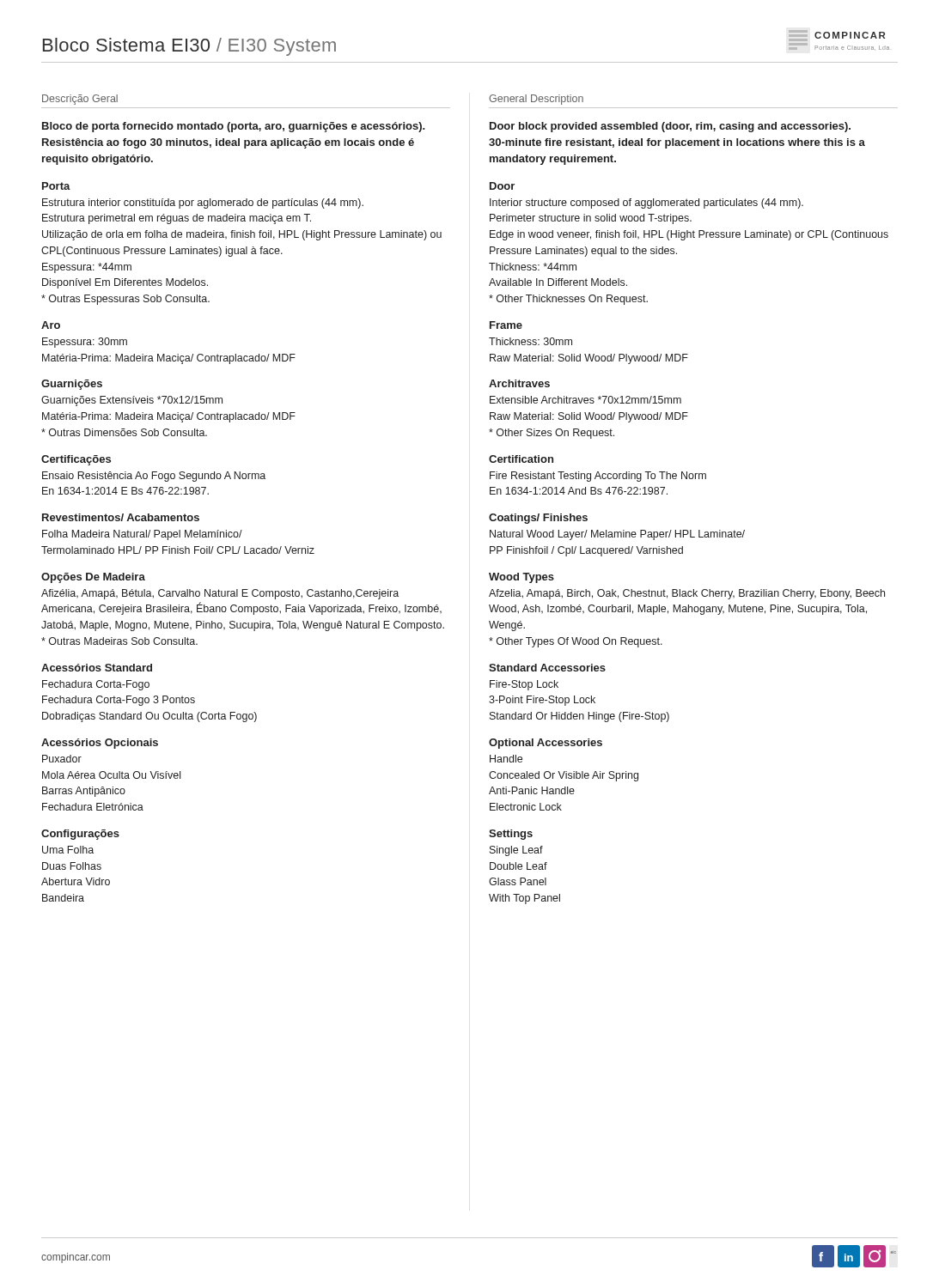
Task: Where is the passage that starts "Settings Single Leaf Double Leaf"?
Action: point(511,835)
